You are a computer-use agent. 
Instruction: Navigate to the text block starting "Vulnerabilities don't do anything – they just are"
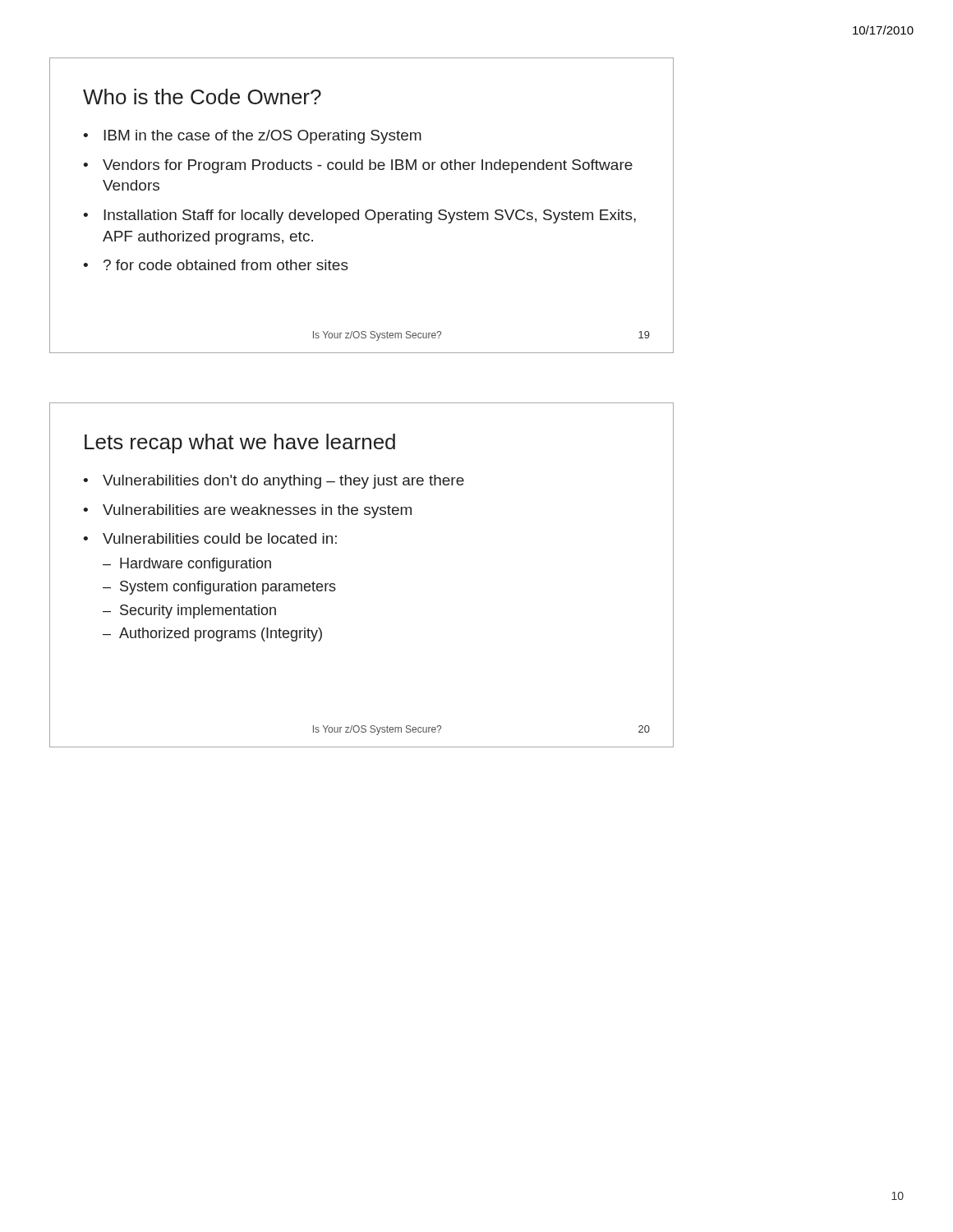coord(284,480)
